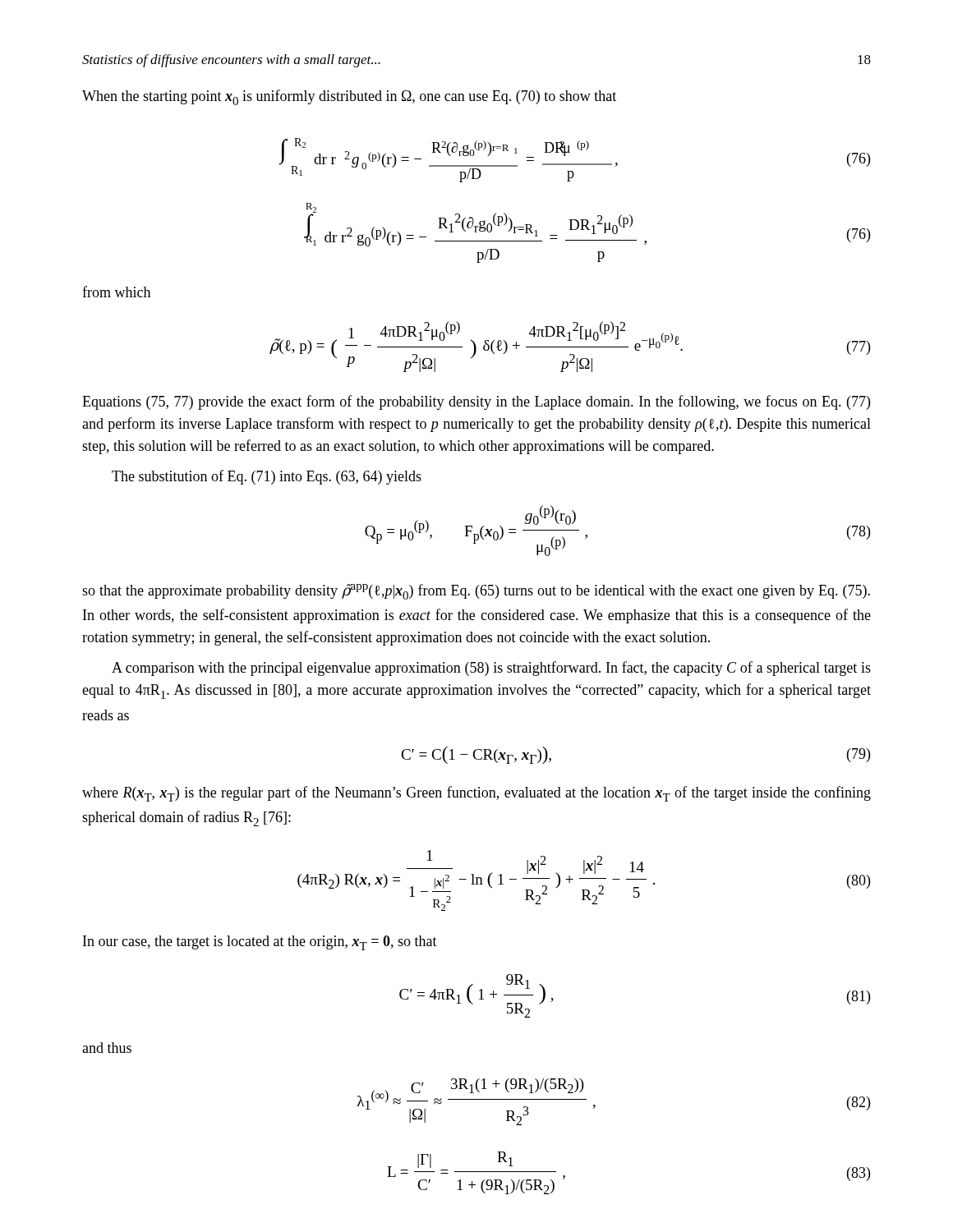Viewport: 953px width, 1232px height.
Task: Click on the region starting "C′ = C(1 −"
Action: (x=476, y=754)
